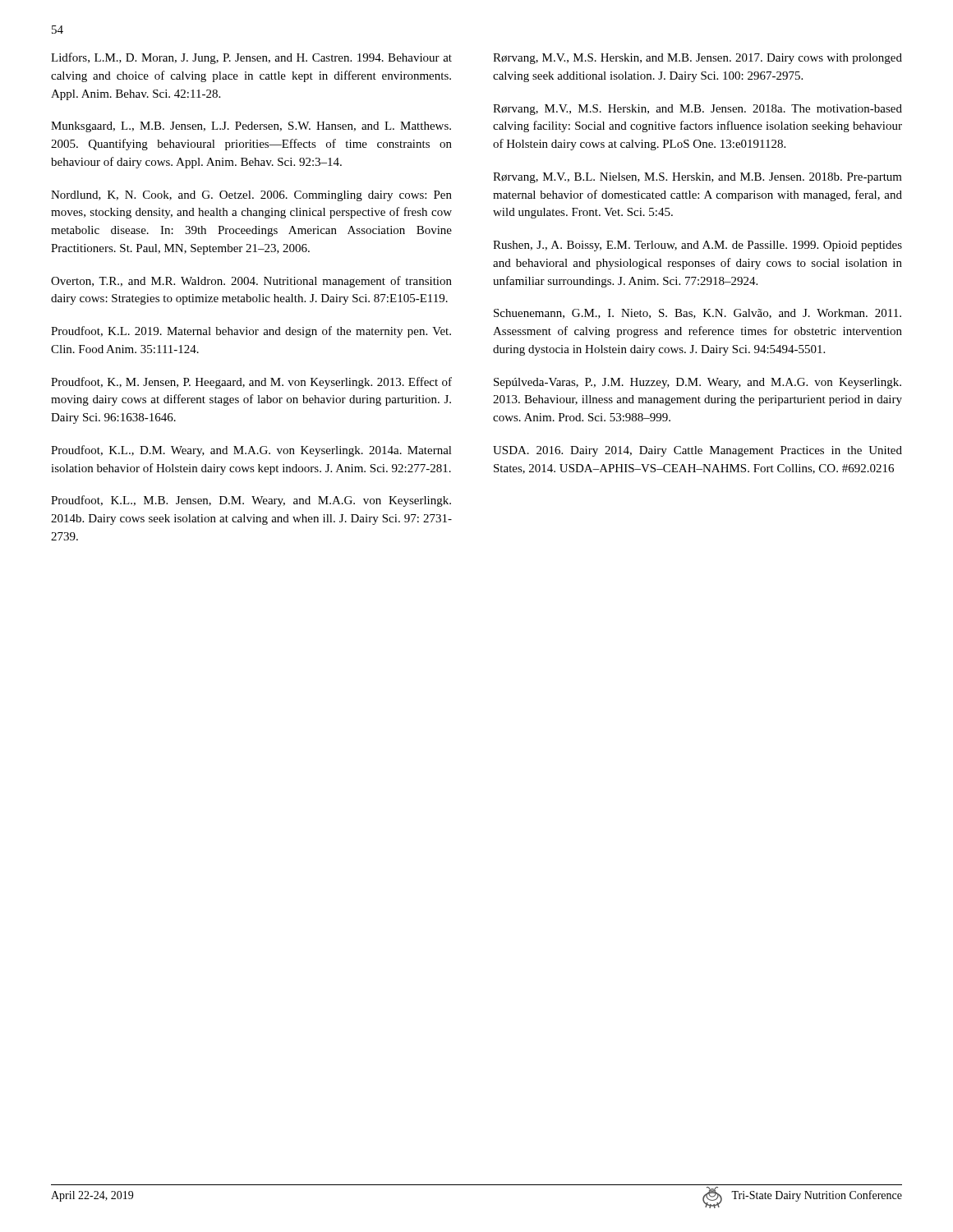
Task: Find the block on this page that starts "Proudfoot, K.L., M.B. Jensen,"
Action: (x=251, y=518)
